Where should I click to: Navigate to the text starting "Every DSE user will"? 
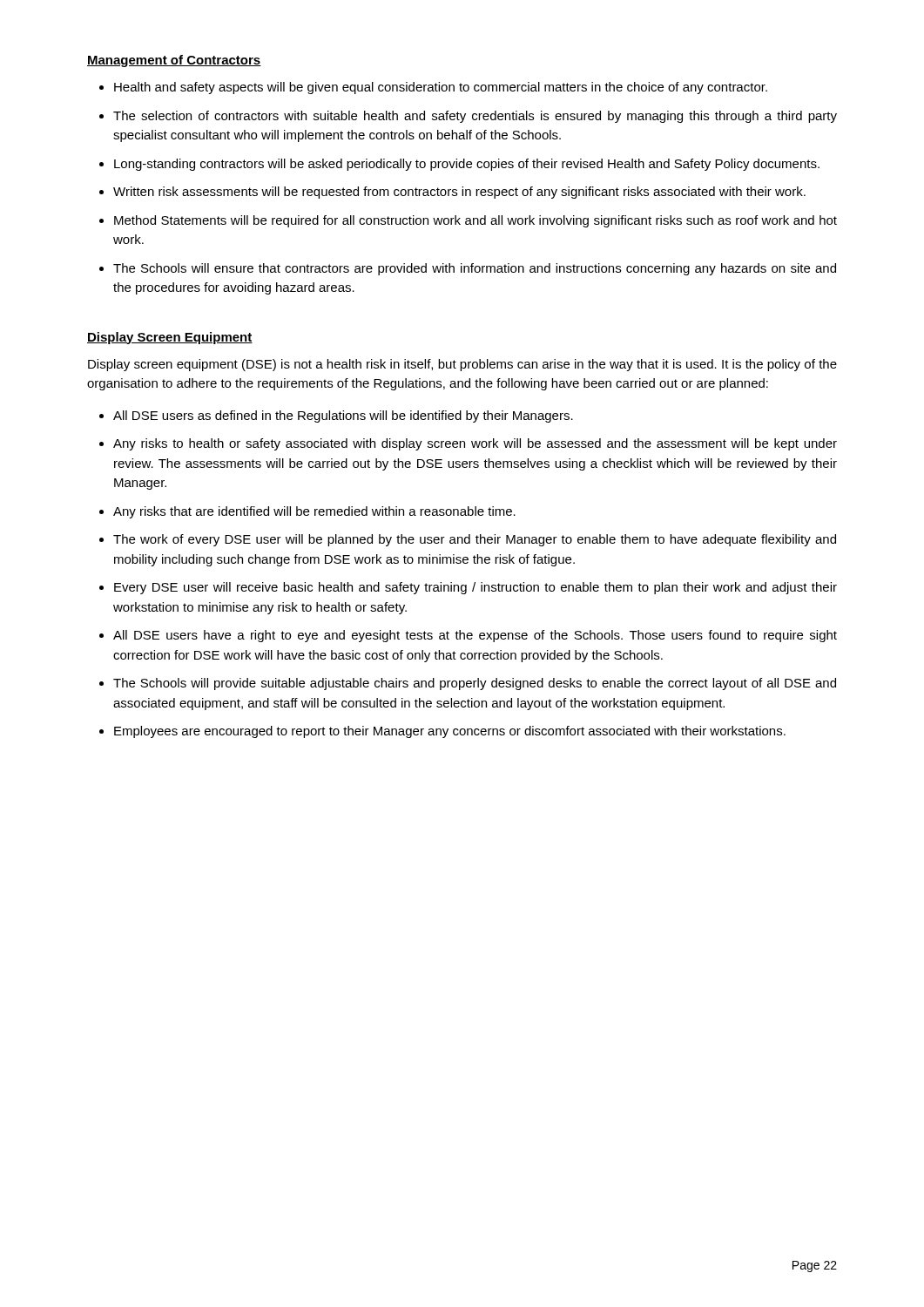point(475,597)
